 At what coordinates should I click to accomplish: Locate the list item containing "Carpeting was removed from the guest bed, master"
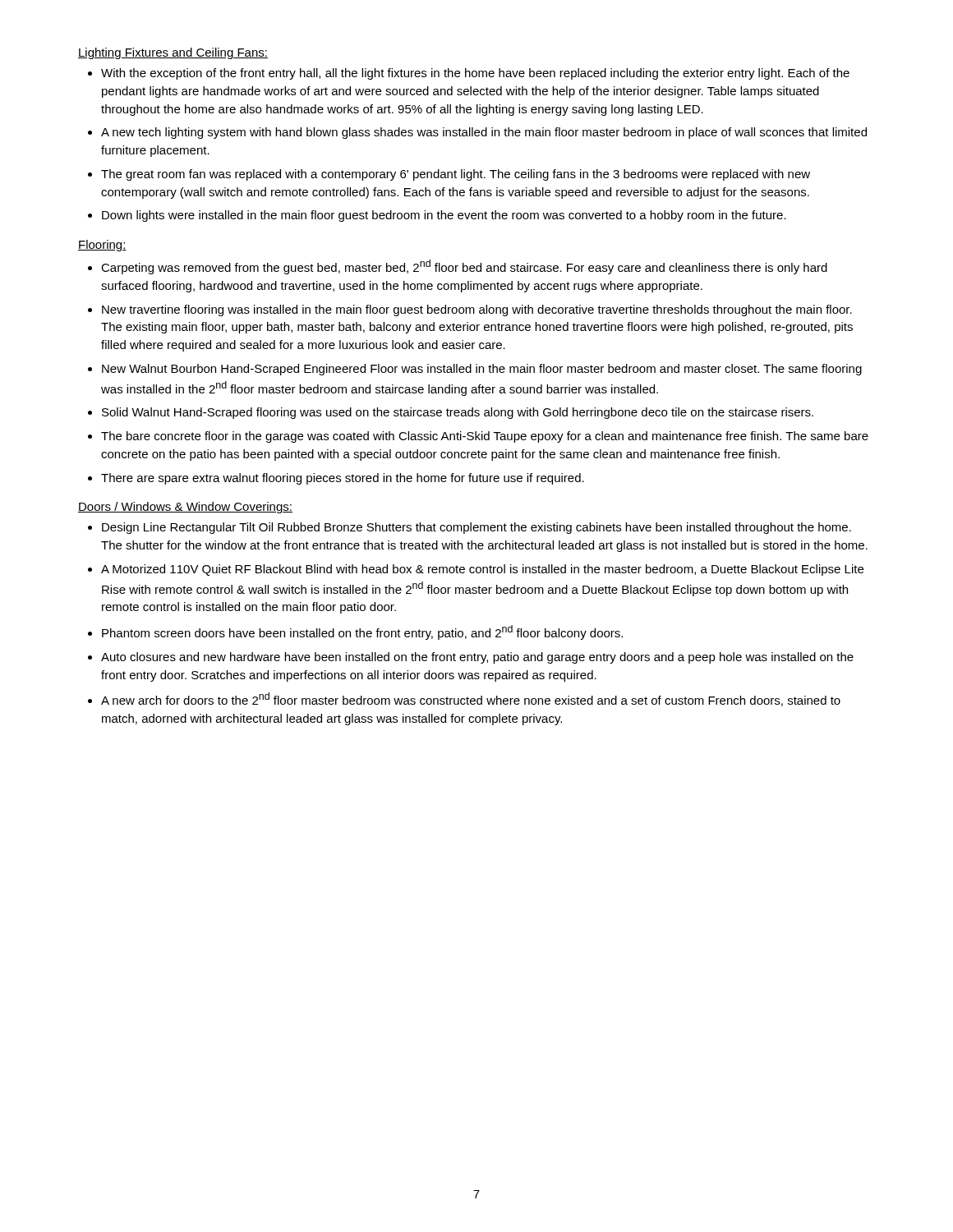click(x=464, y=275)
